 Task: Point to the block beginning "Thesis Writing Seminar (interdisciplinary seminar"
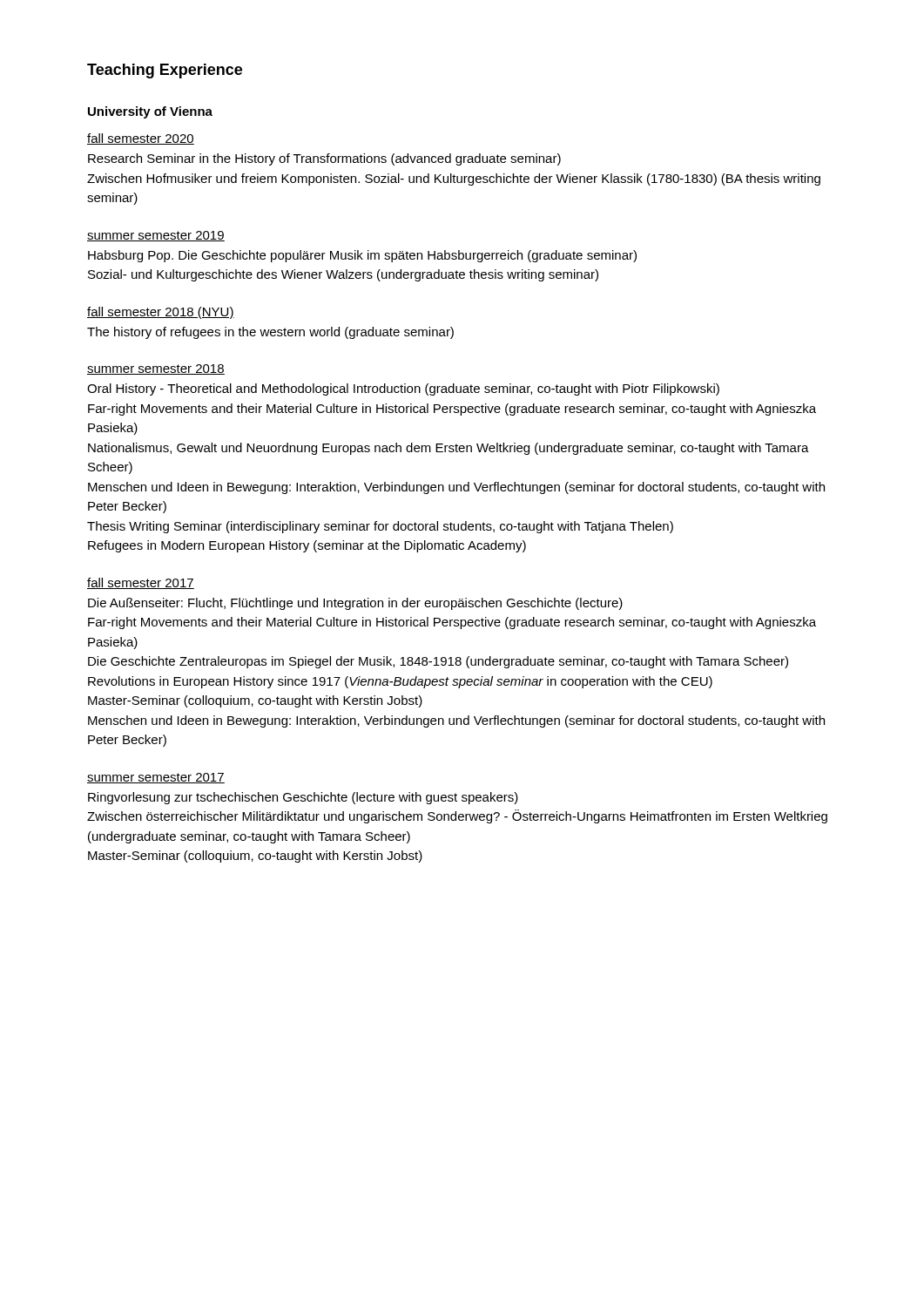[x=380, y=525]
